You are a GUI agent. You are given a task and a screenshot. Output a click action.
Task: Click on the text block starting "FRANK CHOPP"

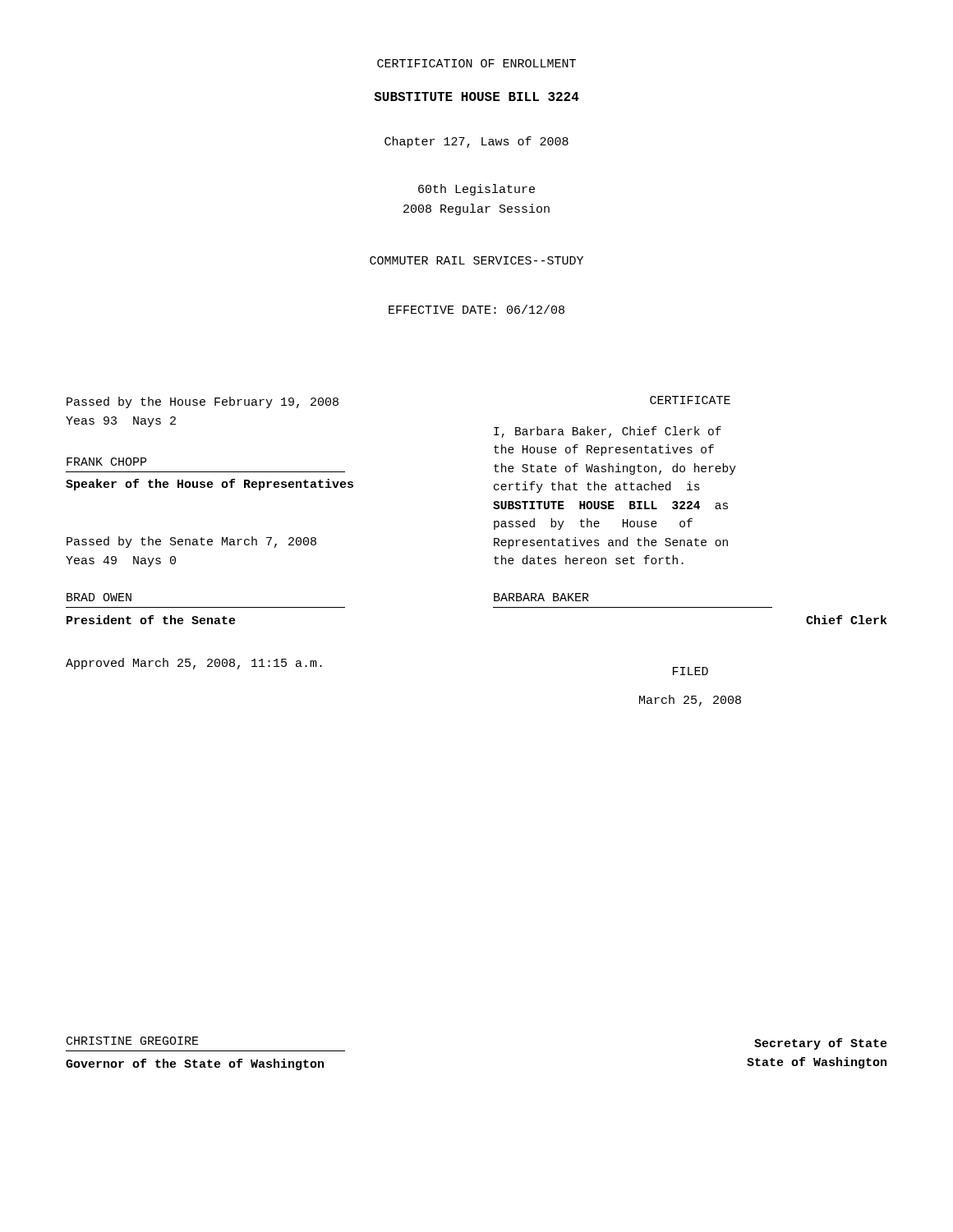[205, 464]
